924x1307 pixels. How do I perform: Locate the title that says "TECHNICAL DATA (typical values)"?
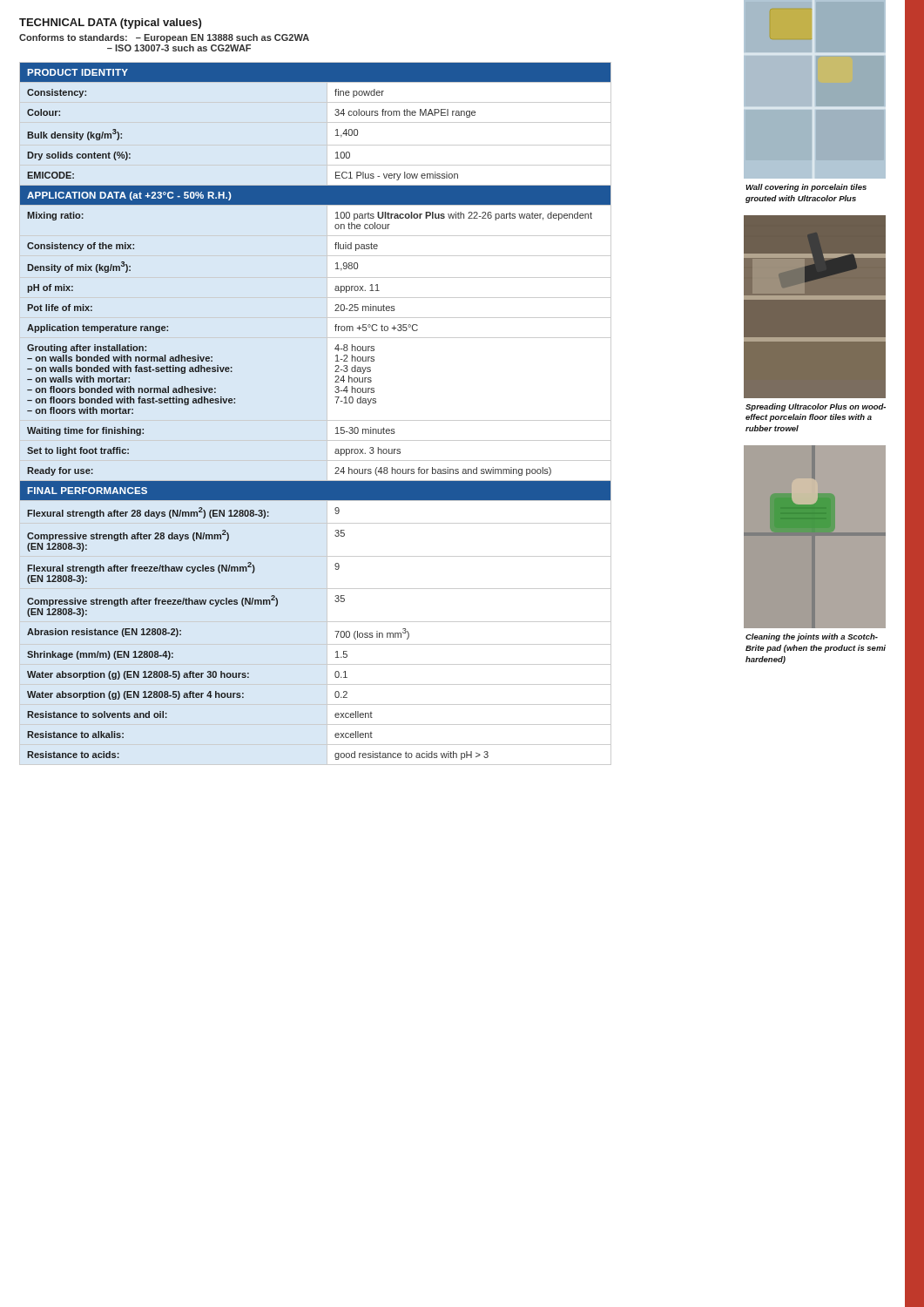110,24
